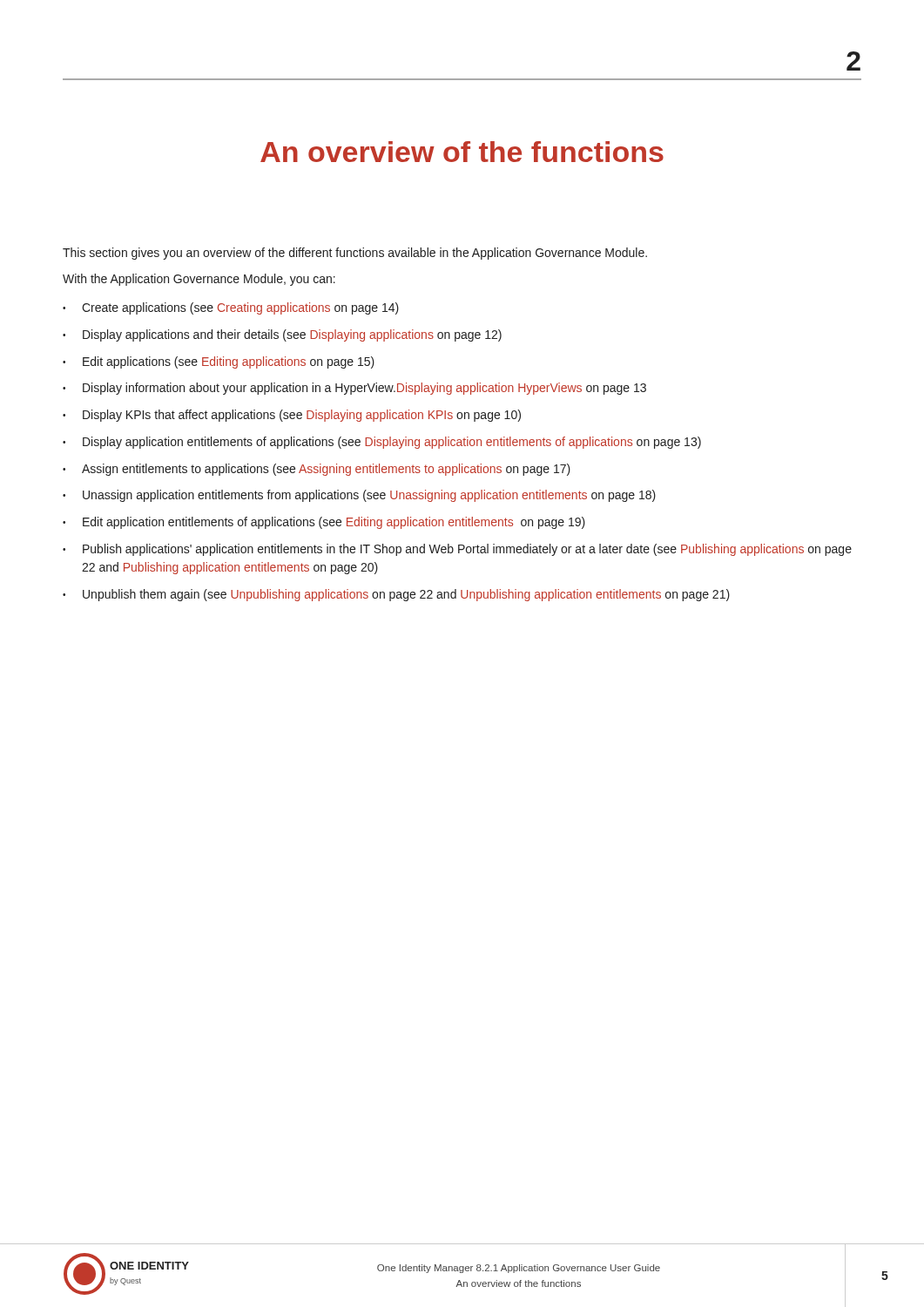Where is the passage that starts "With the Application Governance Module, you"?
924x1307 pixels.
click(199, 279)
